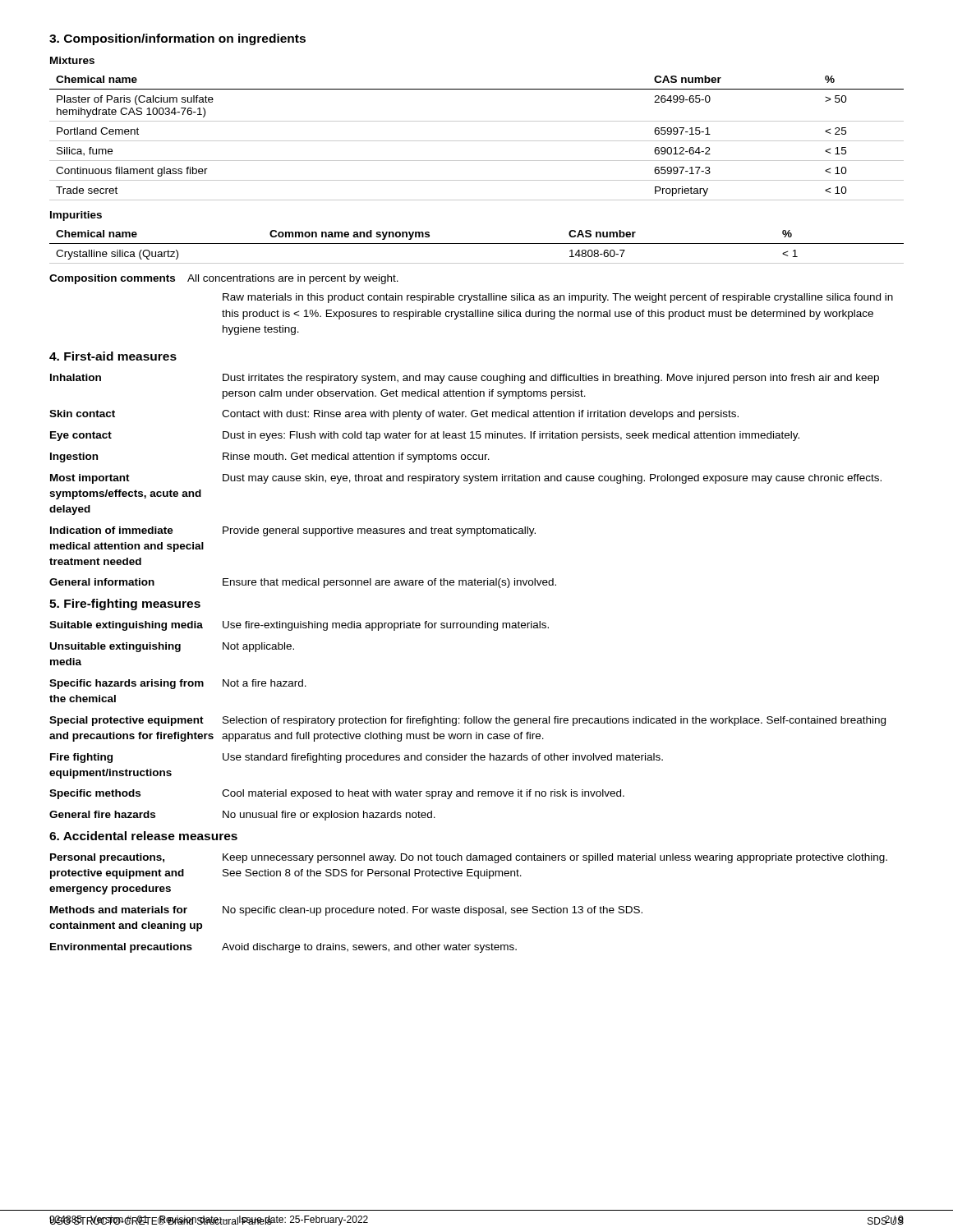Locate the block of text that opens with "Skin contact Contact with dust:"
This screenshot has height=1232, width=953.
[476, 415]
